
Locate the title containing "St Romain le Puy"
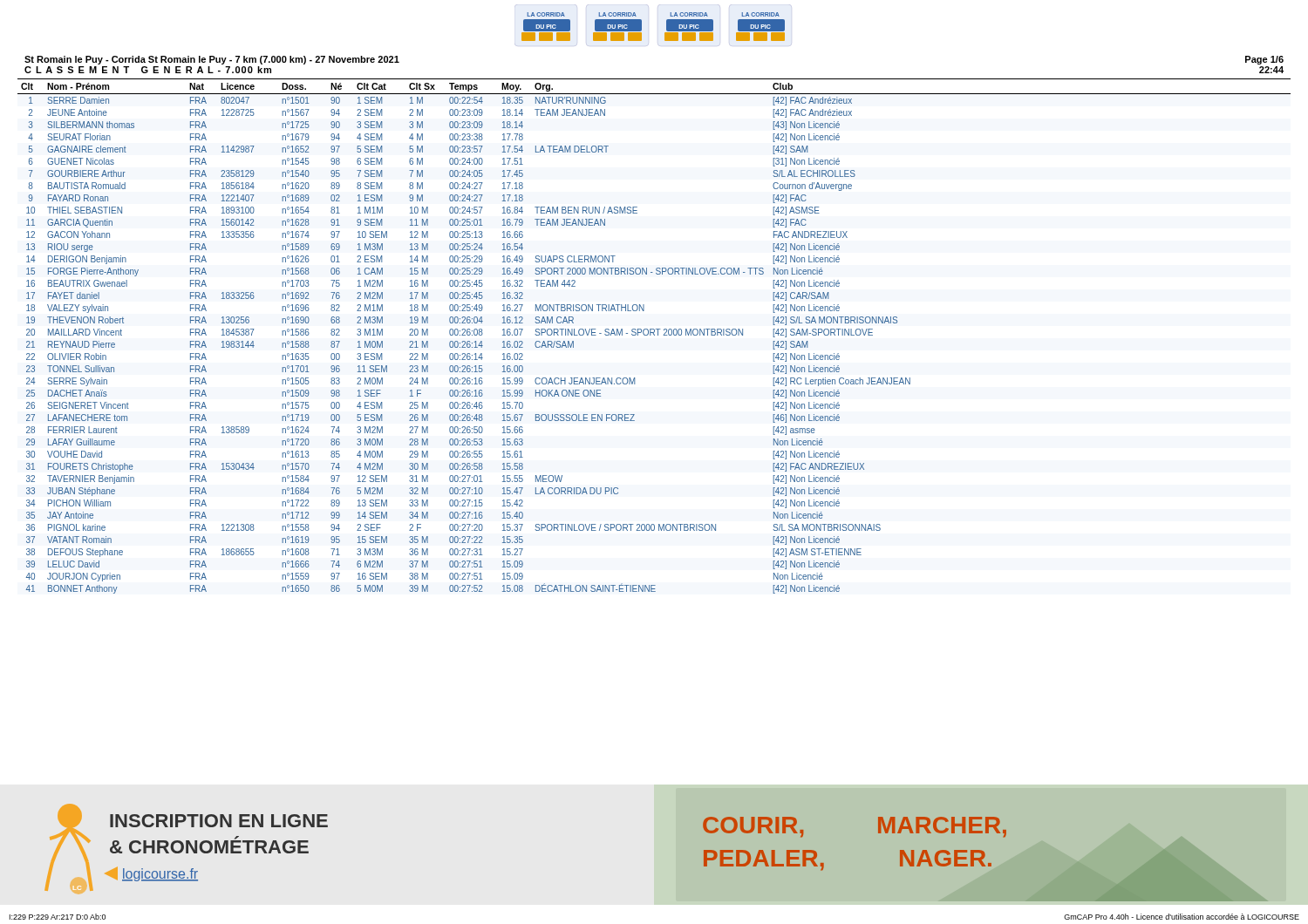[x=212, y=60]
